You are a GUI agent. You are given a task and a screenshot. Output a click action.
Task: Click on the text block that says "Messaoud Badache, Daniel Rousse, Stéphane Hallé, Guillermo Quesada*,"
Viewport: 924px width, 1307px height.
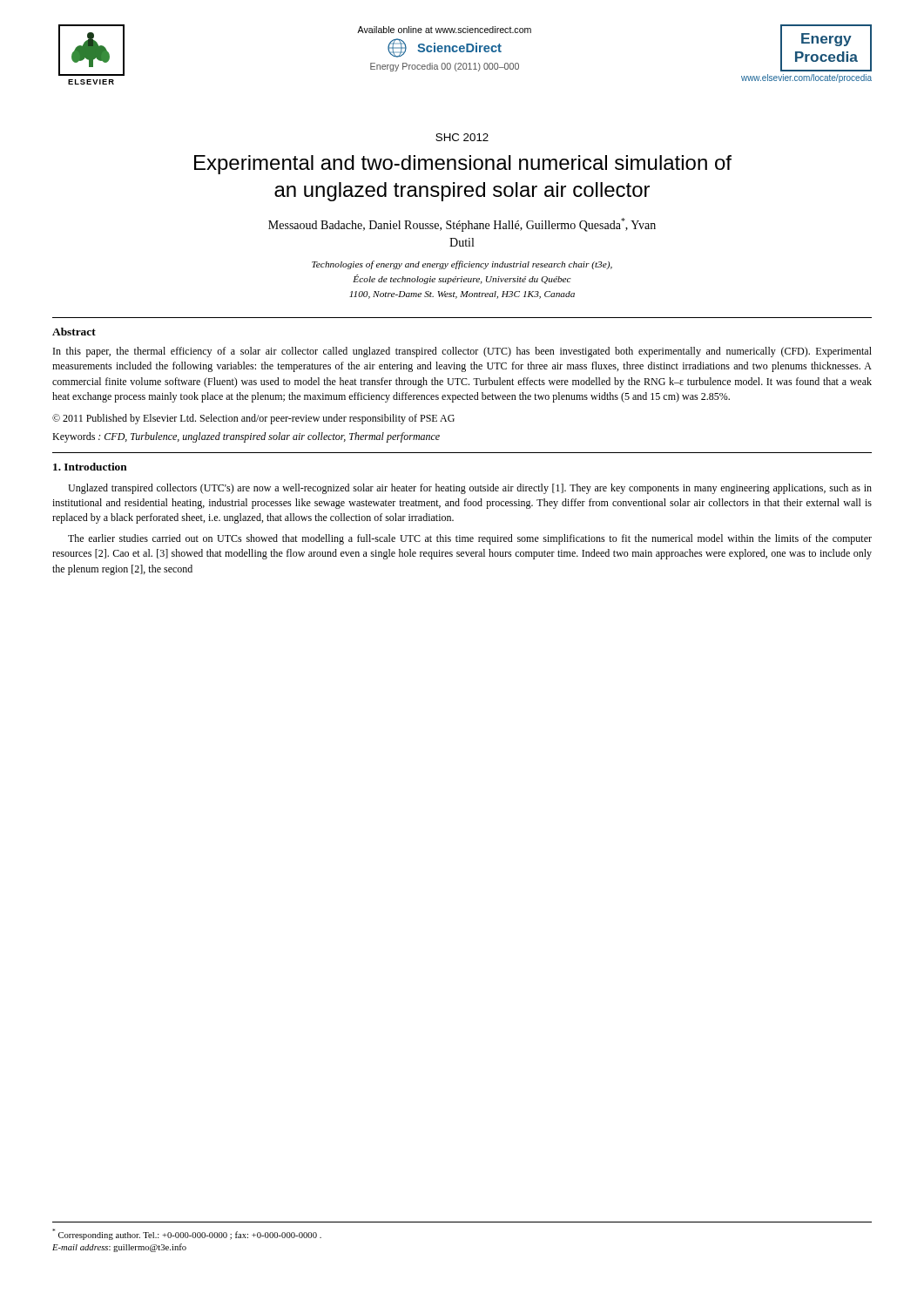[462, 224]
